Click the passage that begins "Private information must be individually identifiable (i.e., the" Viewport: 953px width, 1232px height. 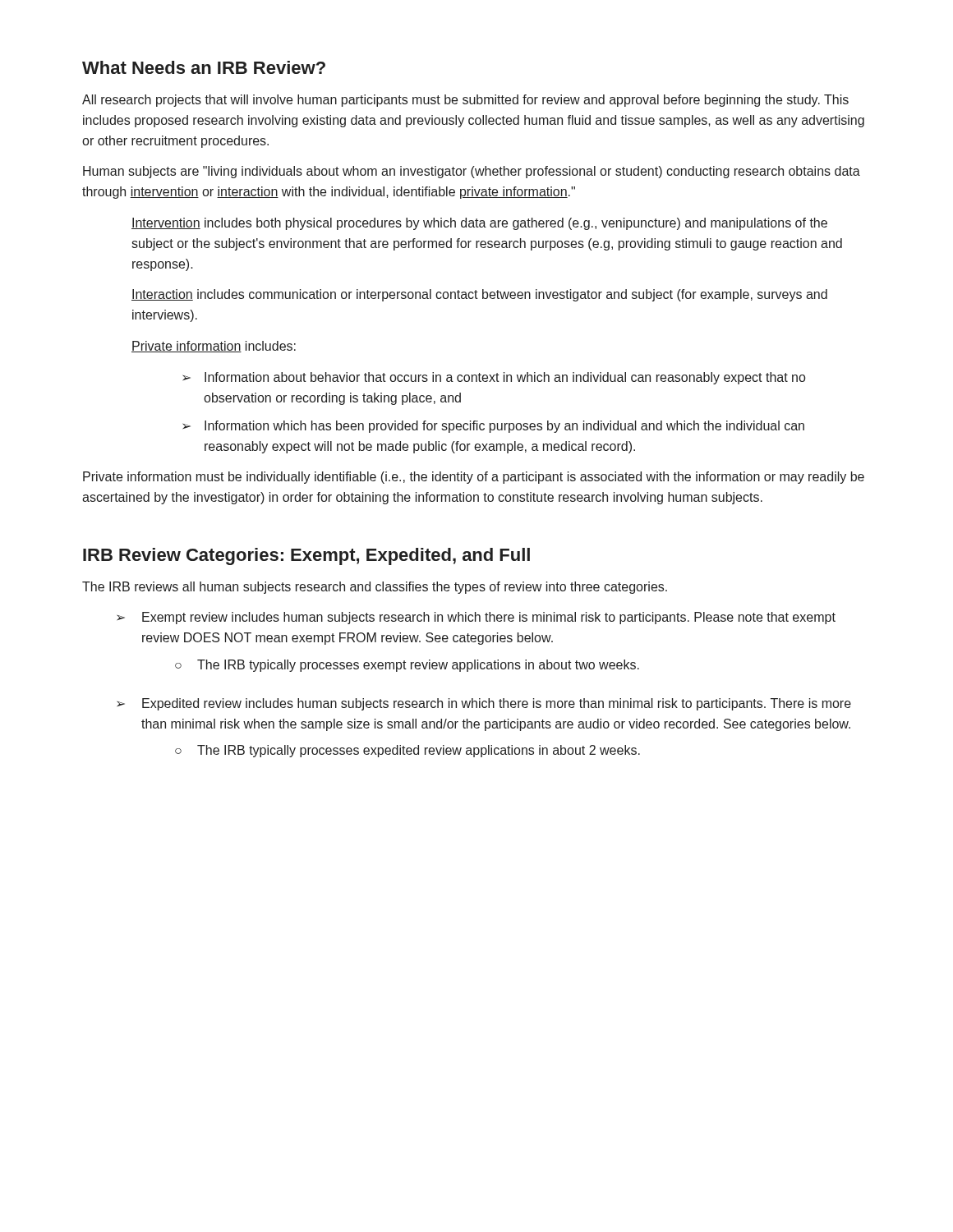coord(473,487)
